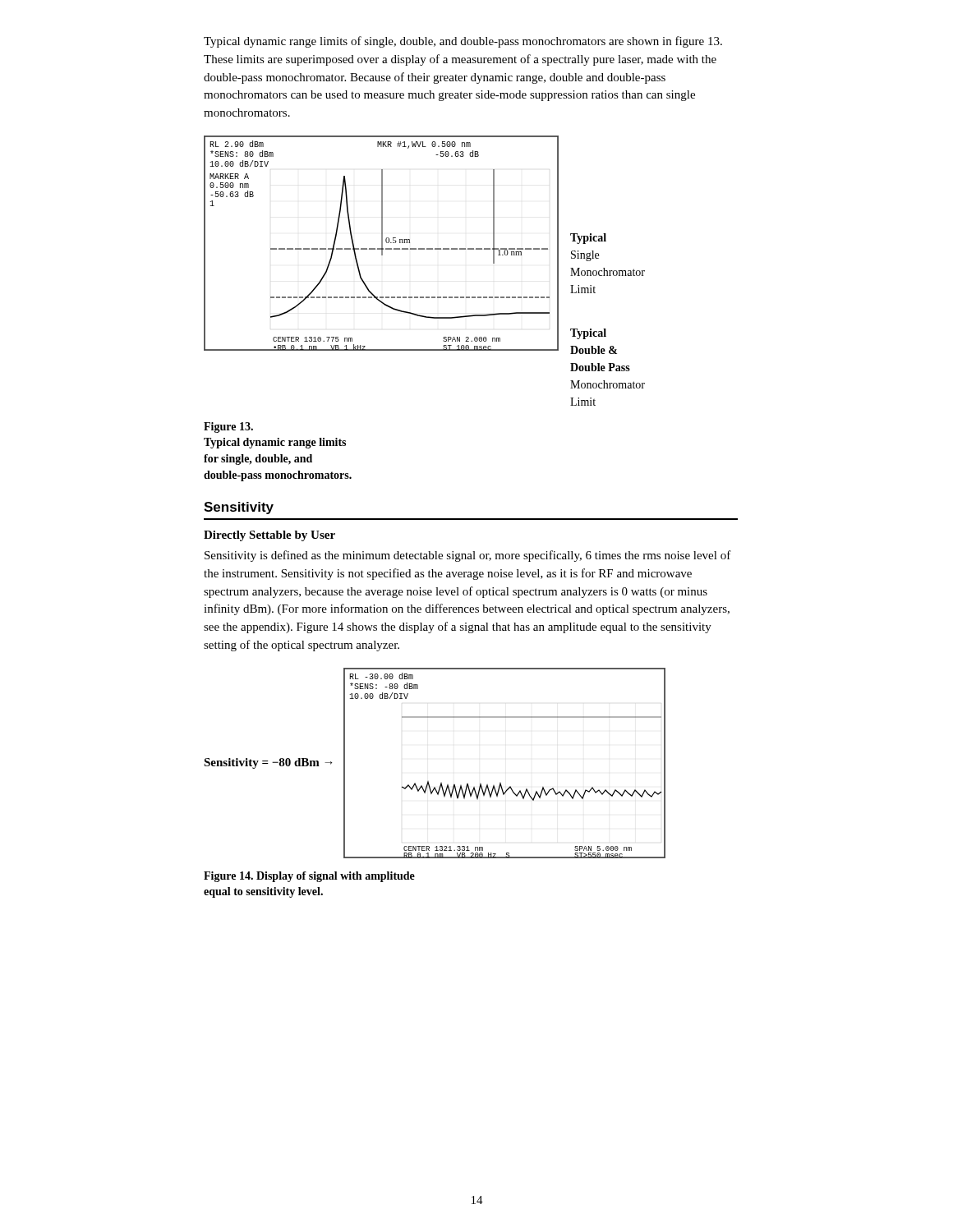
Task: Click the passage that begins "Typical dynamic range limits"
Action: pyautogui.click(x=463, y=77)
